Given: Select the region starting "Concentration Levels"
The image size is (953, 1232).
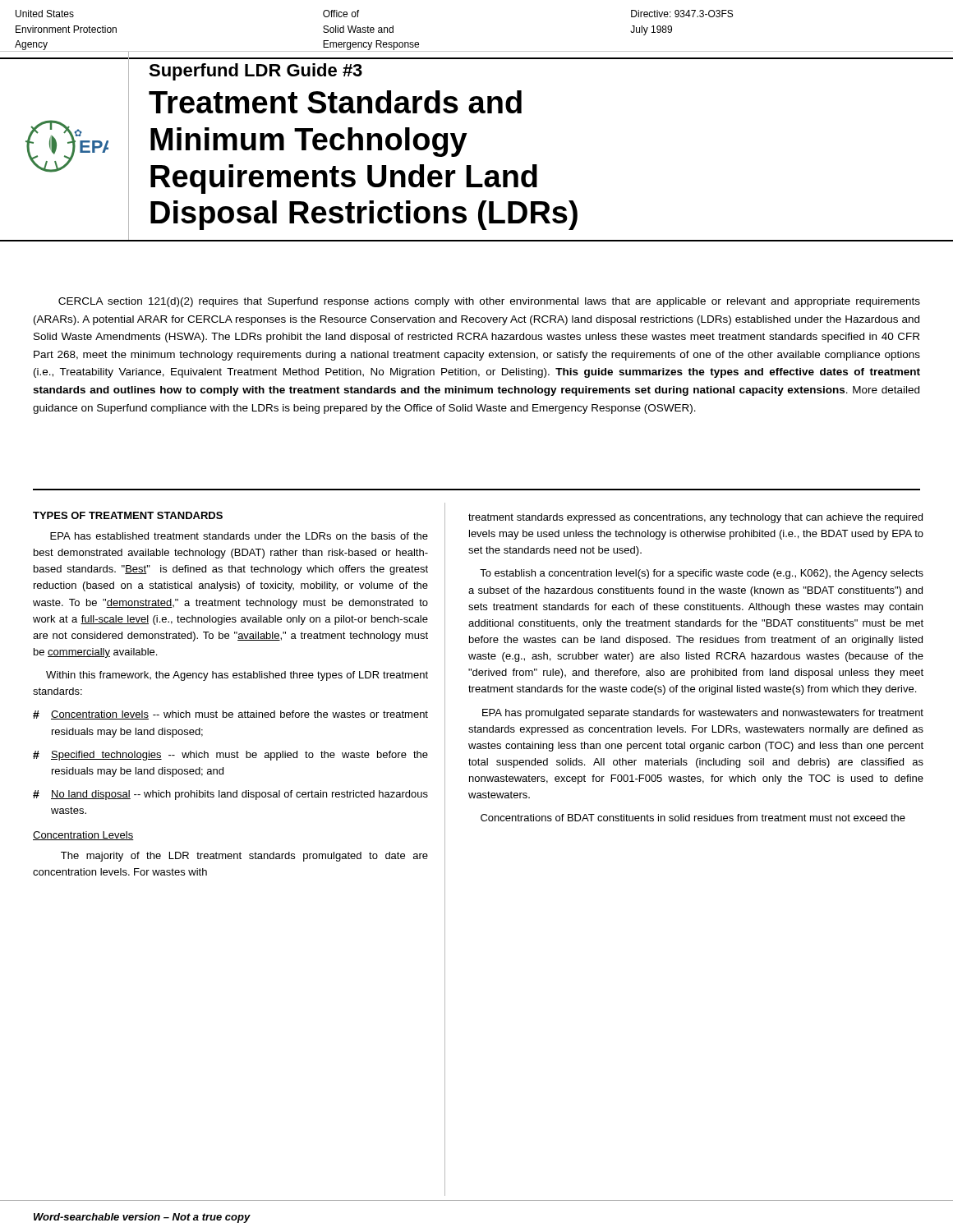Looking at the screenshot, I should pos(83,835).
